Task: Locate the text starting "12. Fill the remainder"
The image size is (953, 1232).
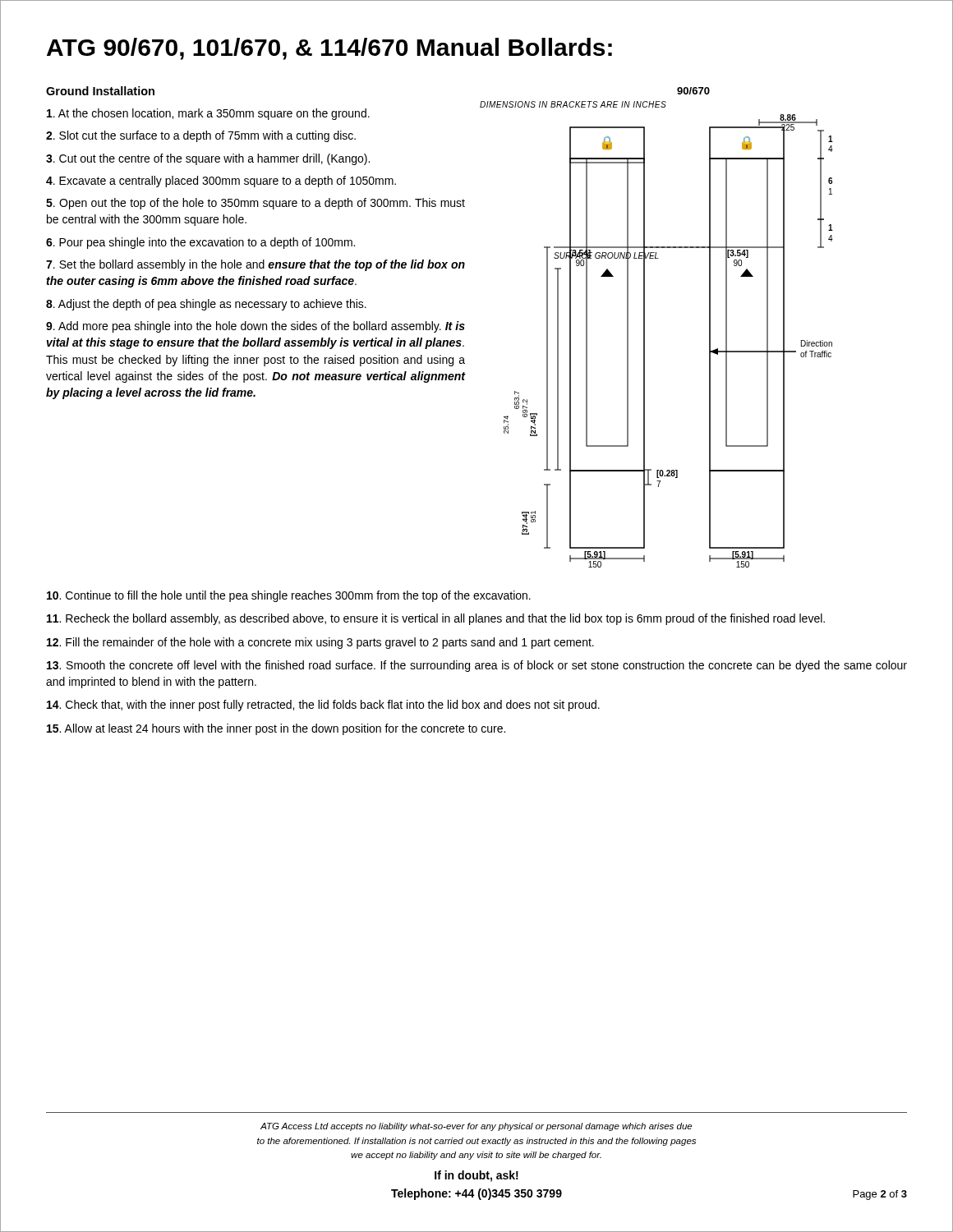Action: tap(320, 642)
